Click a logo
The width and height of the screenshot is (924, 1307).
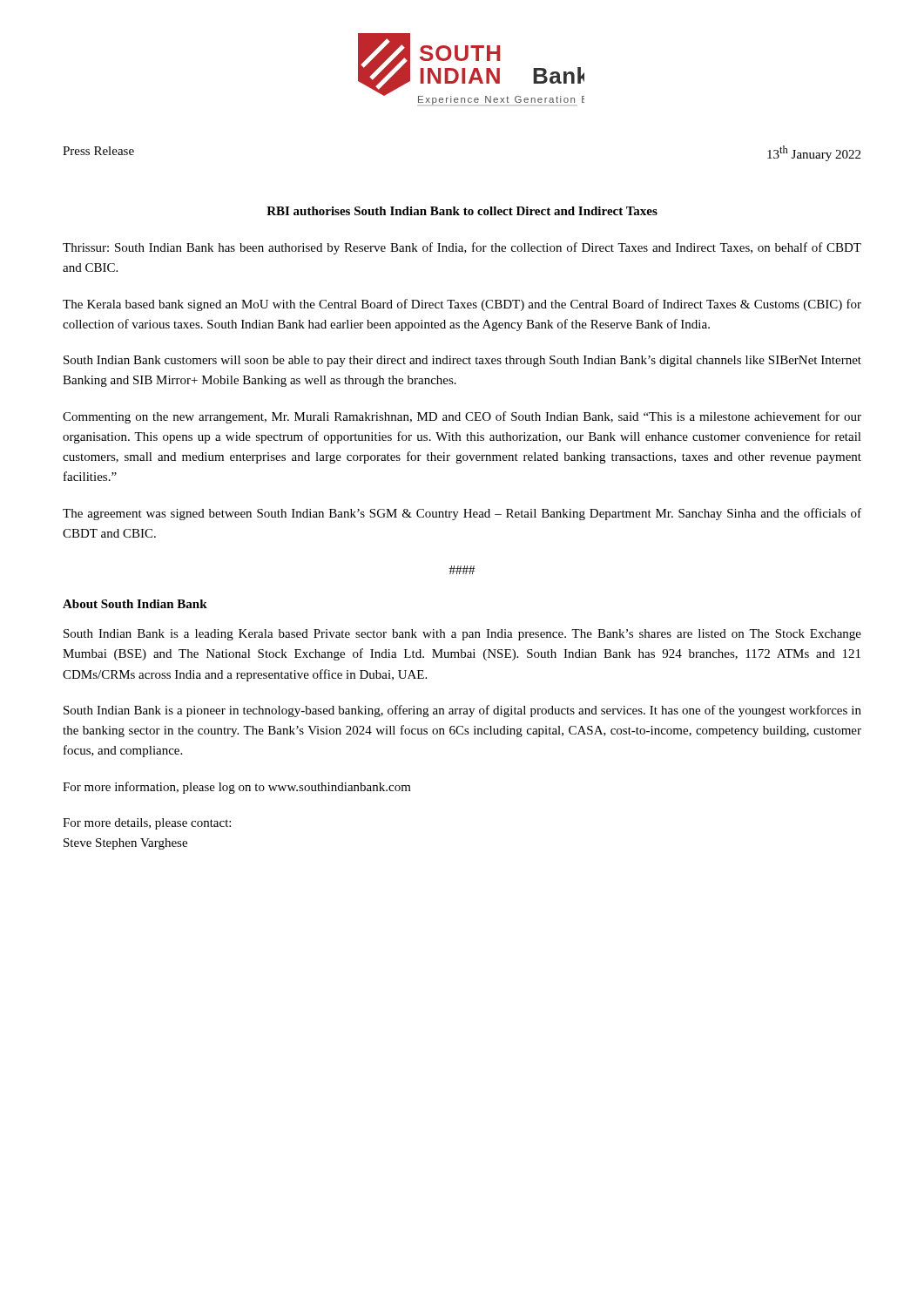[x=462, y=64]
